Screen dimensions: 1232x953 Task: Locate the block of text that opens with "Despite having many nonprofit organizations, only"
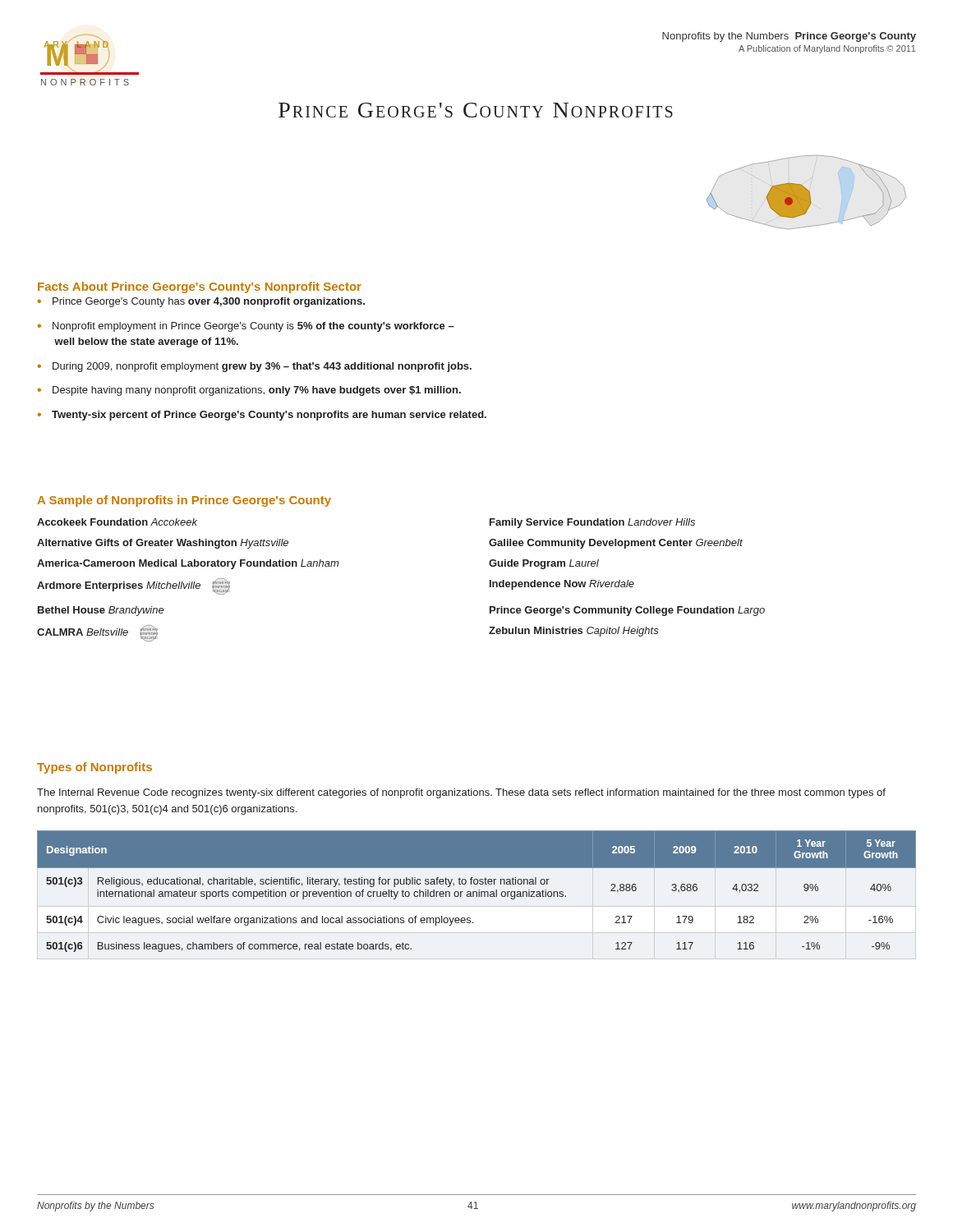(257, 390)
